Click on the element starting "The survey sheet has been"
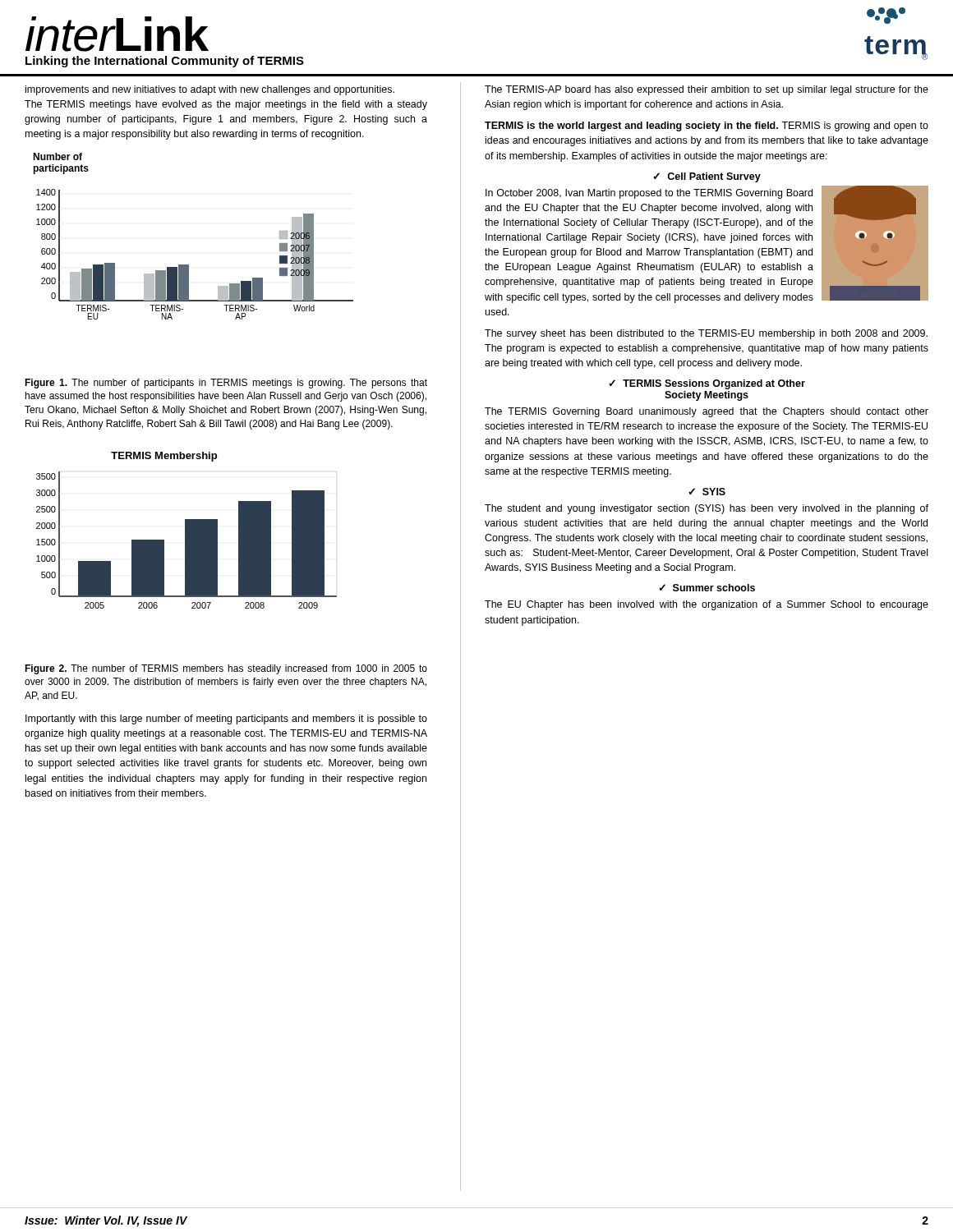Viewport: 953px width, 1232px height. (707, 348)
